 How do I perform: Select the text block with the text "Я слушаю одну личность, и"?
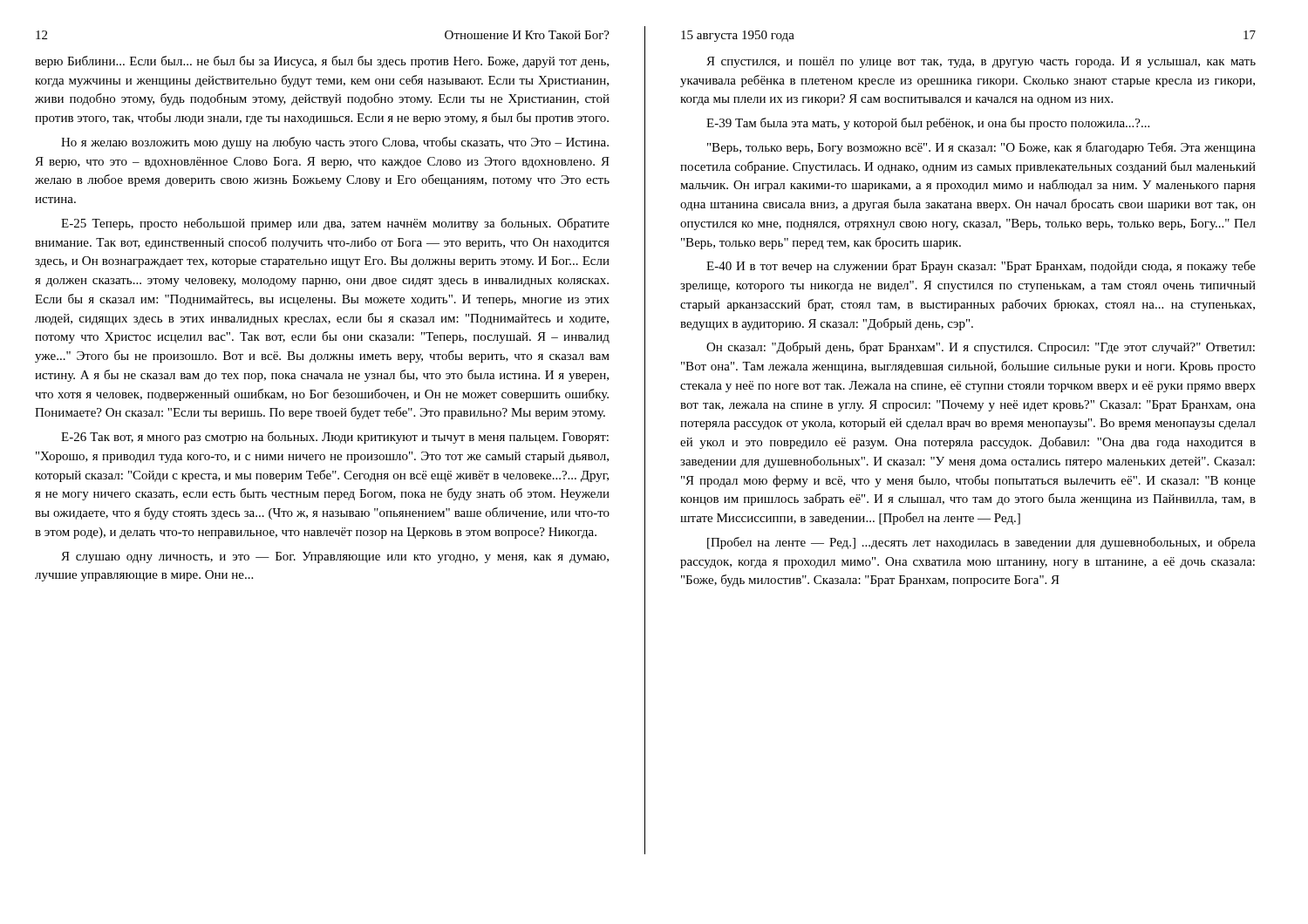point(322,565)
